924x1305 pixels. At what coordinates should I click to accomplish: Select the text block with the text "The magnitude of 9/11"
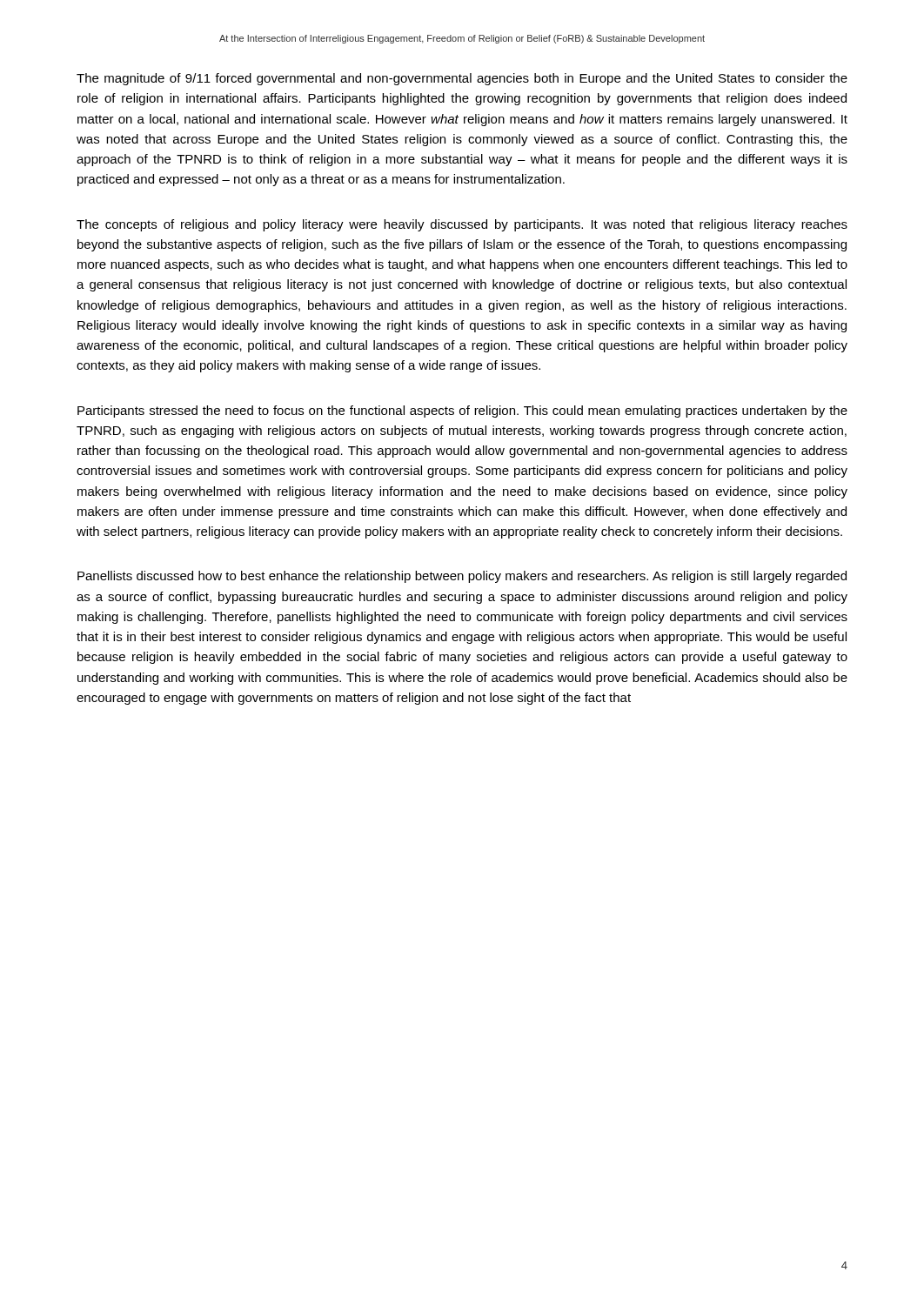coord(462,128)
